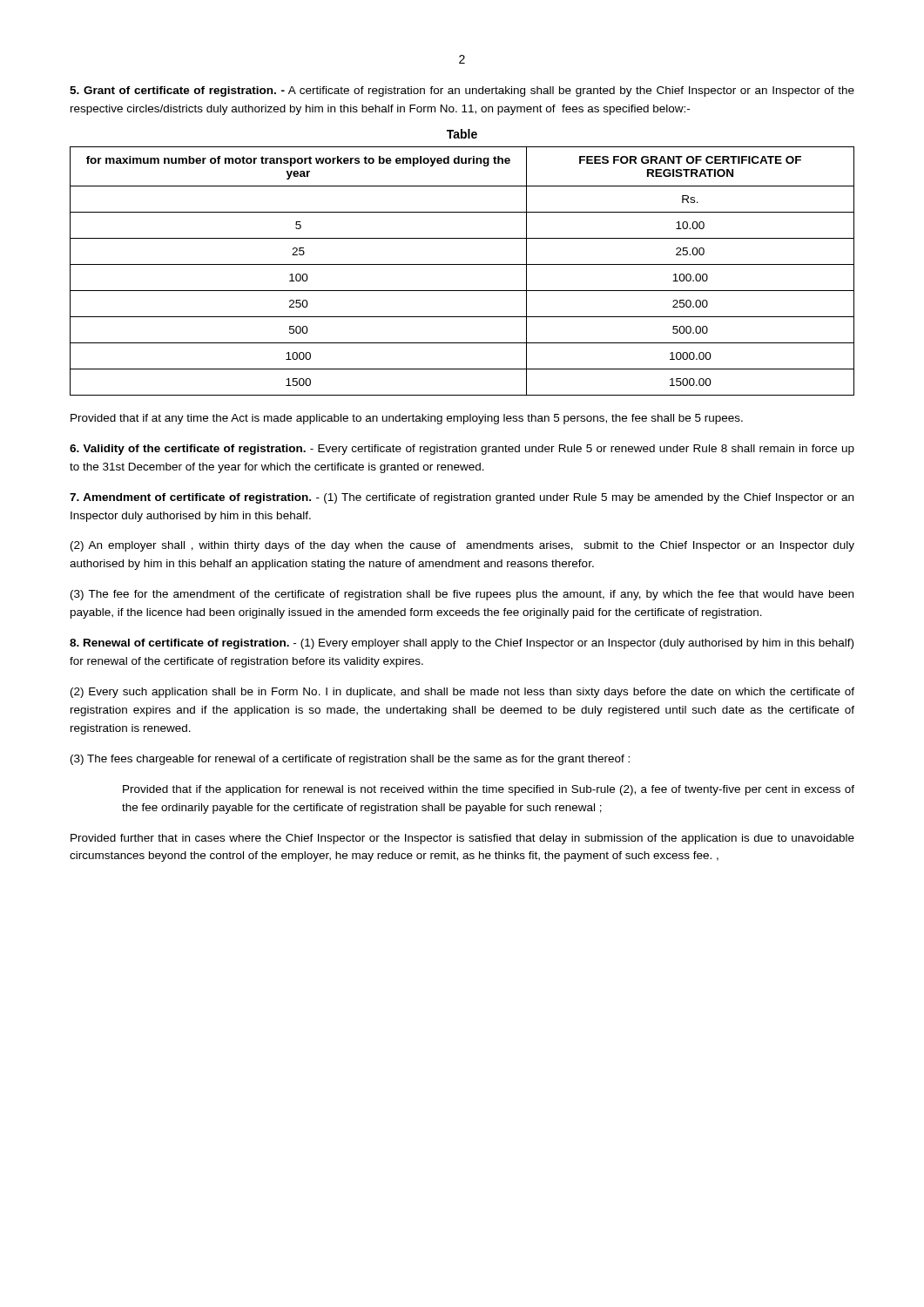Select the table that reads "FEES FOR GRANT OF CERTIFICATE"
This screenshot has height=1307, width=924.
tap(462, 271)
